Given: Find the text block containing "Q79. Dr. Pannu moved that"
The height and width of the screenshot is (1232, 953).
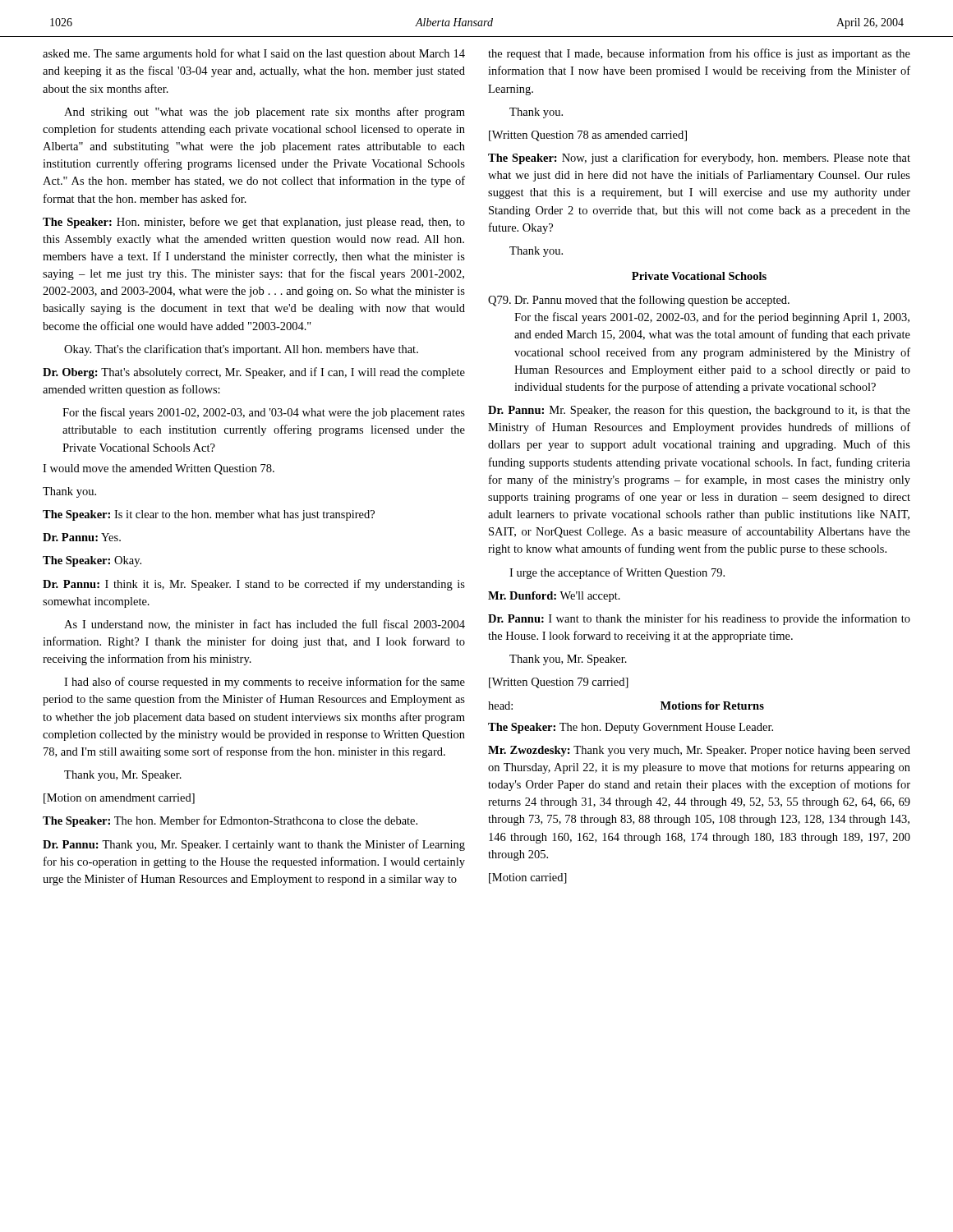Looking at the screenshot, I should [699, 344].
